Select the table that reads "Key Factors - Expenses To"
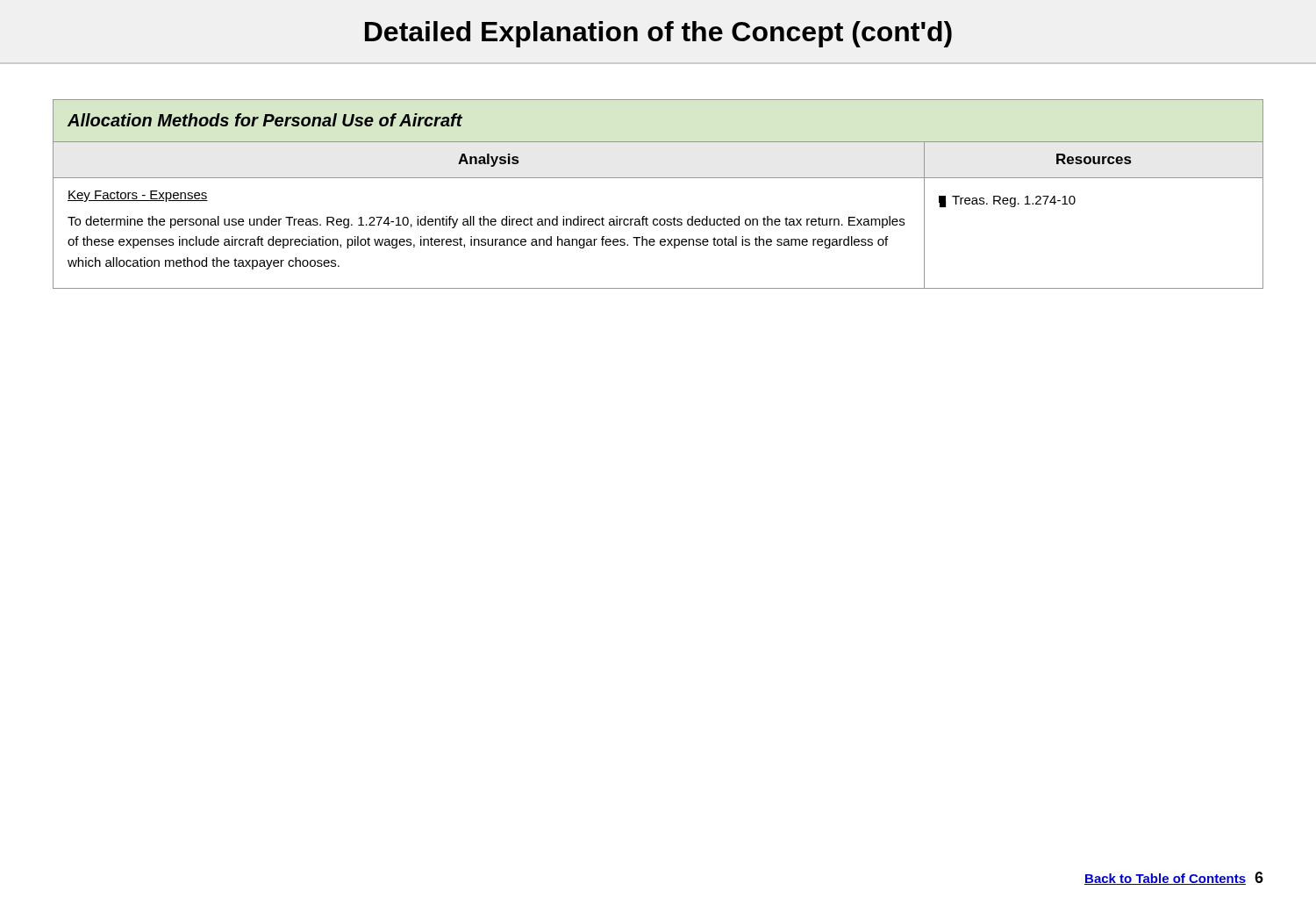Viewport: 1316px width, 912px height. 658,194
